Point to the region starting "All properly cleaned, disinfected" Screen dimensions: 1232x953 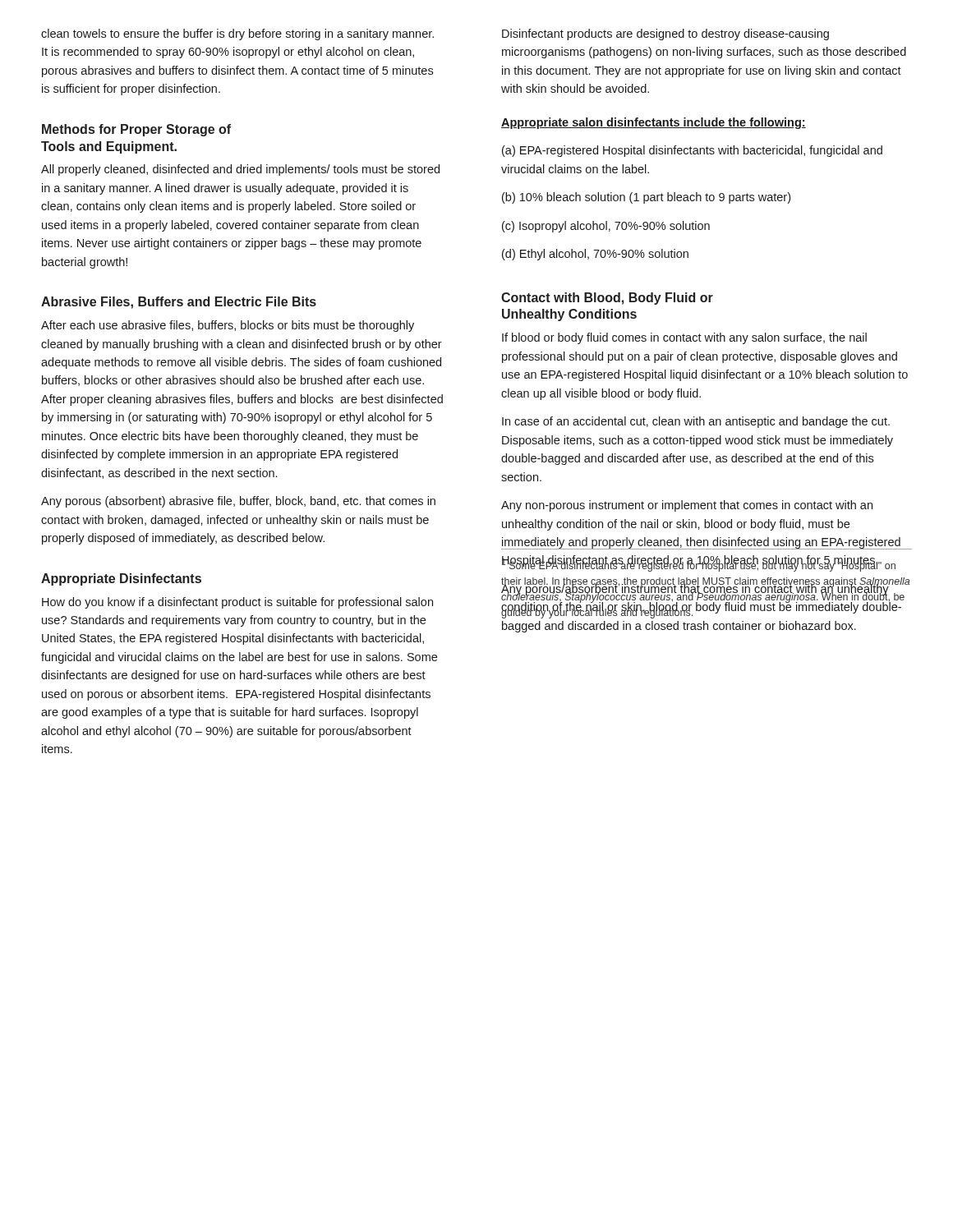[x=241, y=216]
